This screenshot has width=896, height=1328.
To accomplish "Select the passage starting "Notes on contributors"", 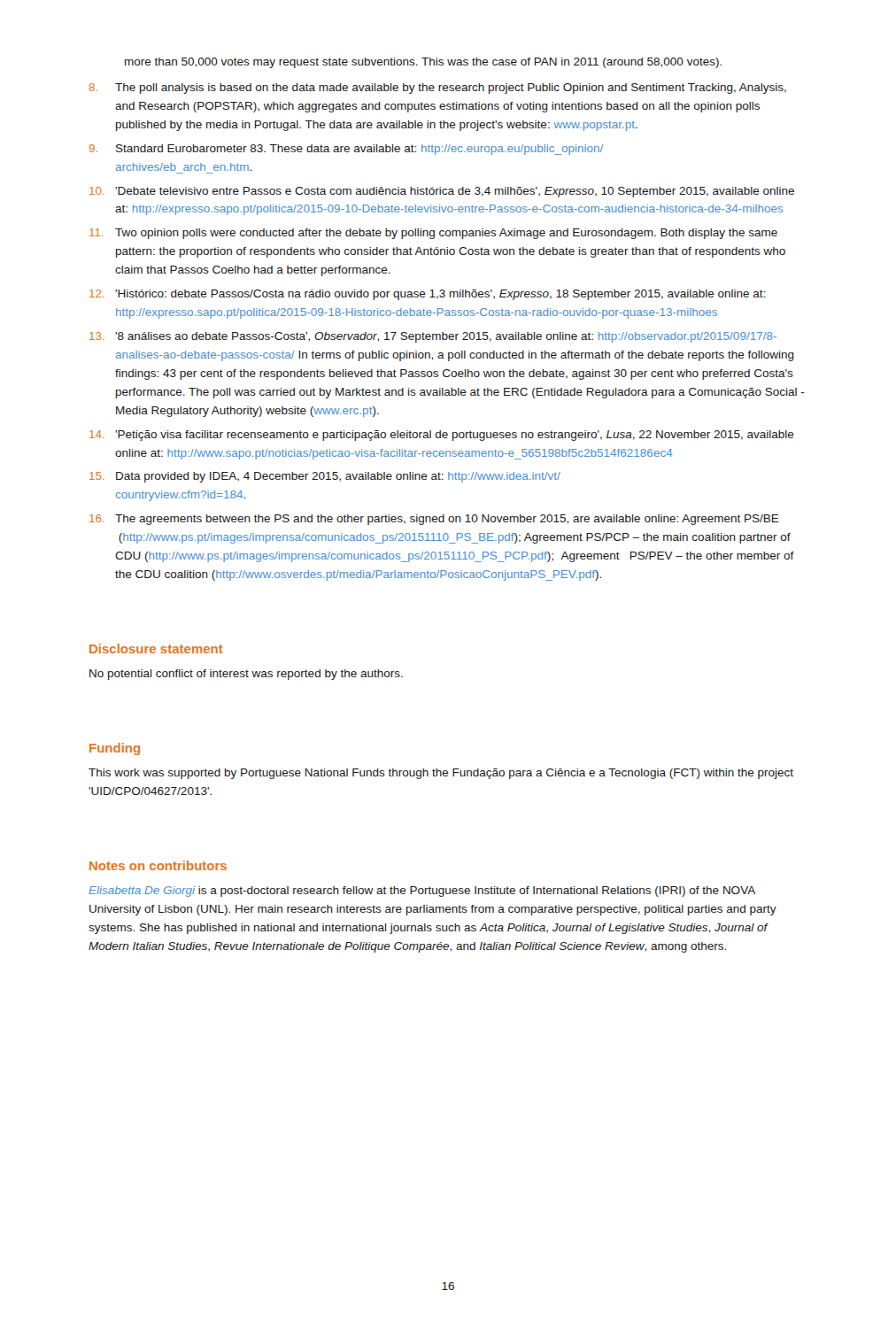I will 158,865.
